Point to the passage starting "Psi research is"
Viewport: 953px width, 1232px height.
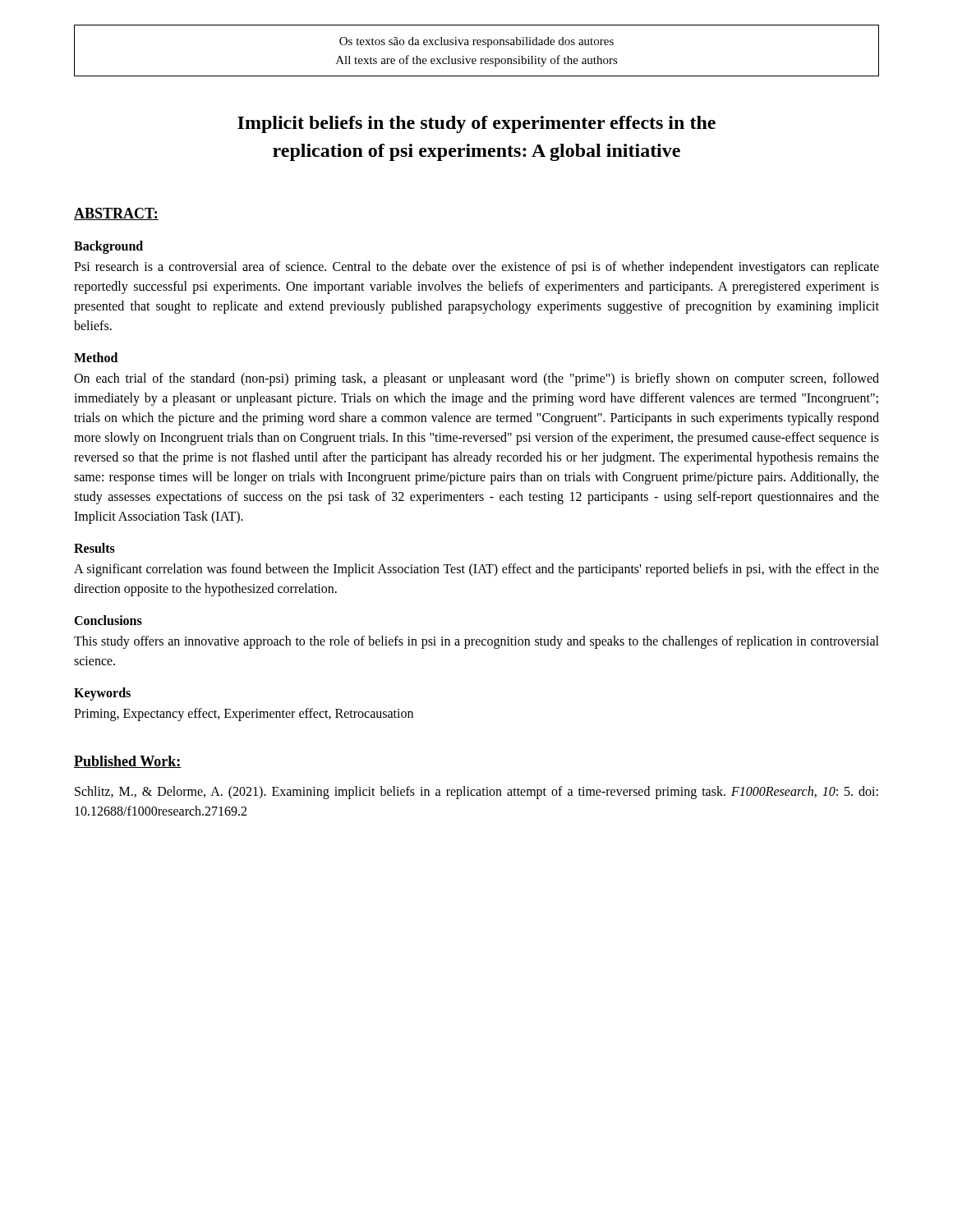tap(476, 296)
